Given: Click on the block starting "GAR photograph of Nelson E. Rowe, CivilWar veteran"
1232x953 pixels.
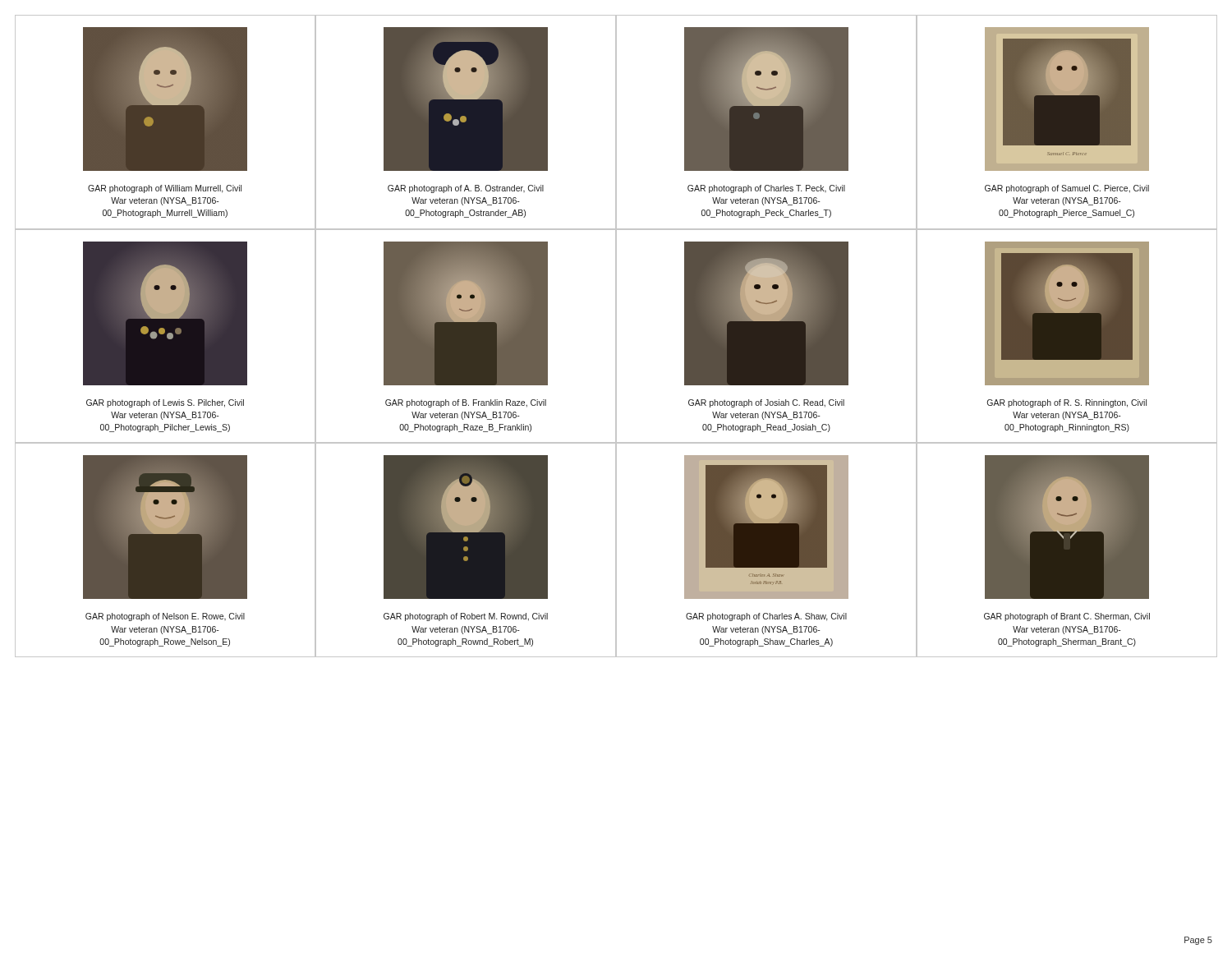Looking at the screenshot, I should click(165, 629).
